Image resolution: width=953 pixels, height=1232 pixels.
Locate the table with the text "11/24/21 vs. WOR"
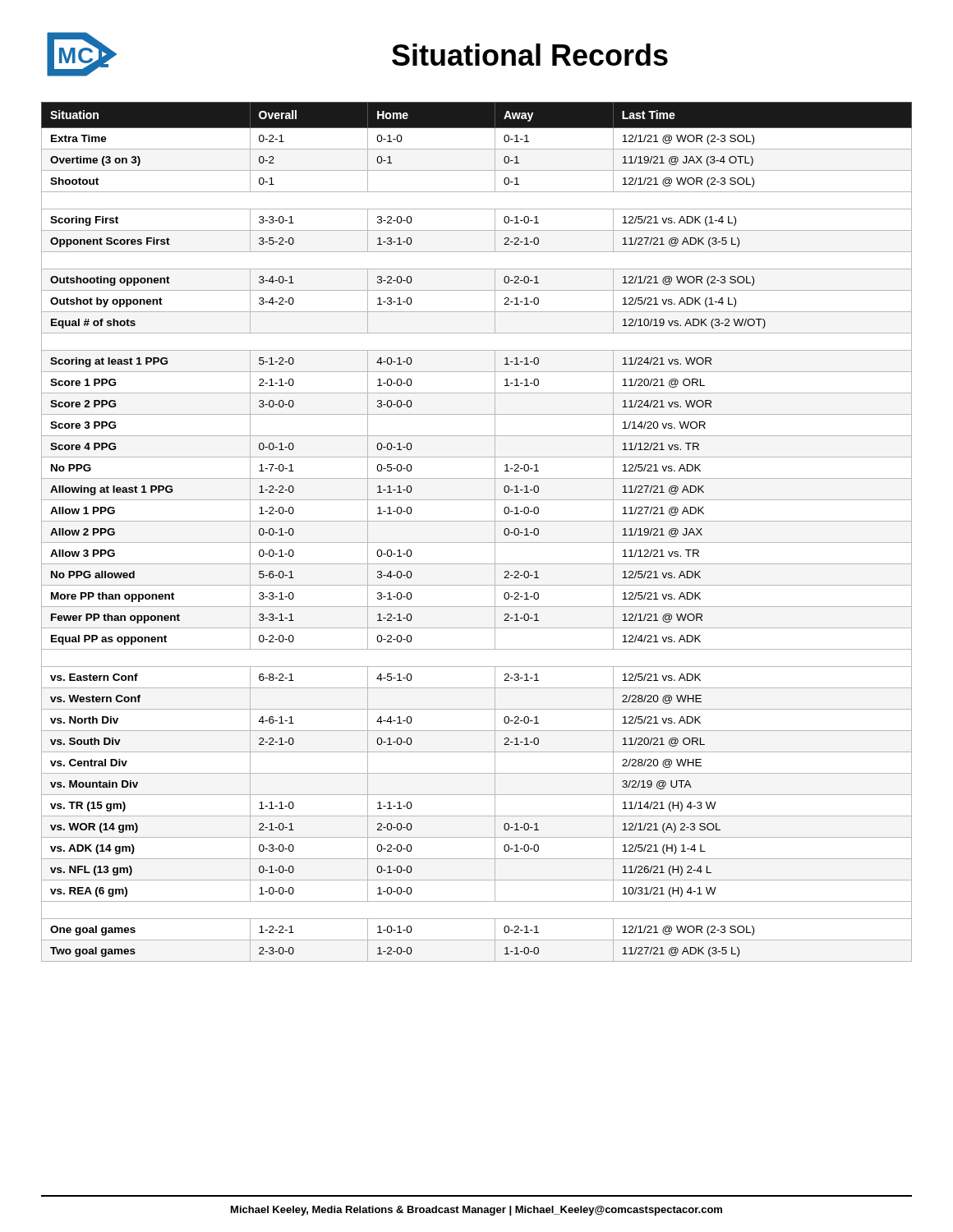pyautogui.click(x=476, y=532)
